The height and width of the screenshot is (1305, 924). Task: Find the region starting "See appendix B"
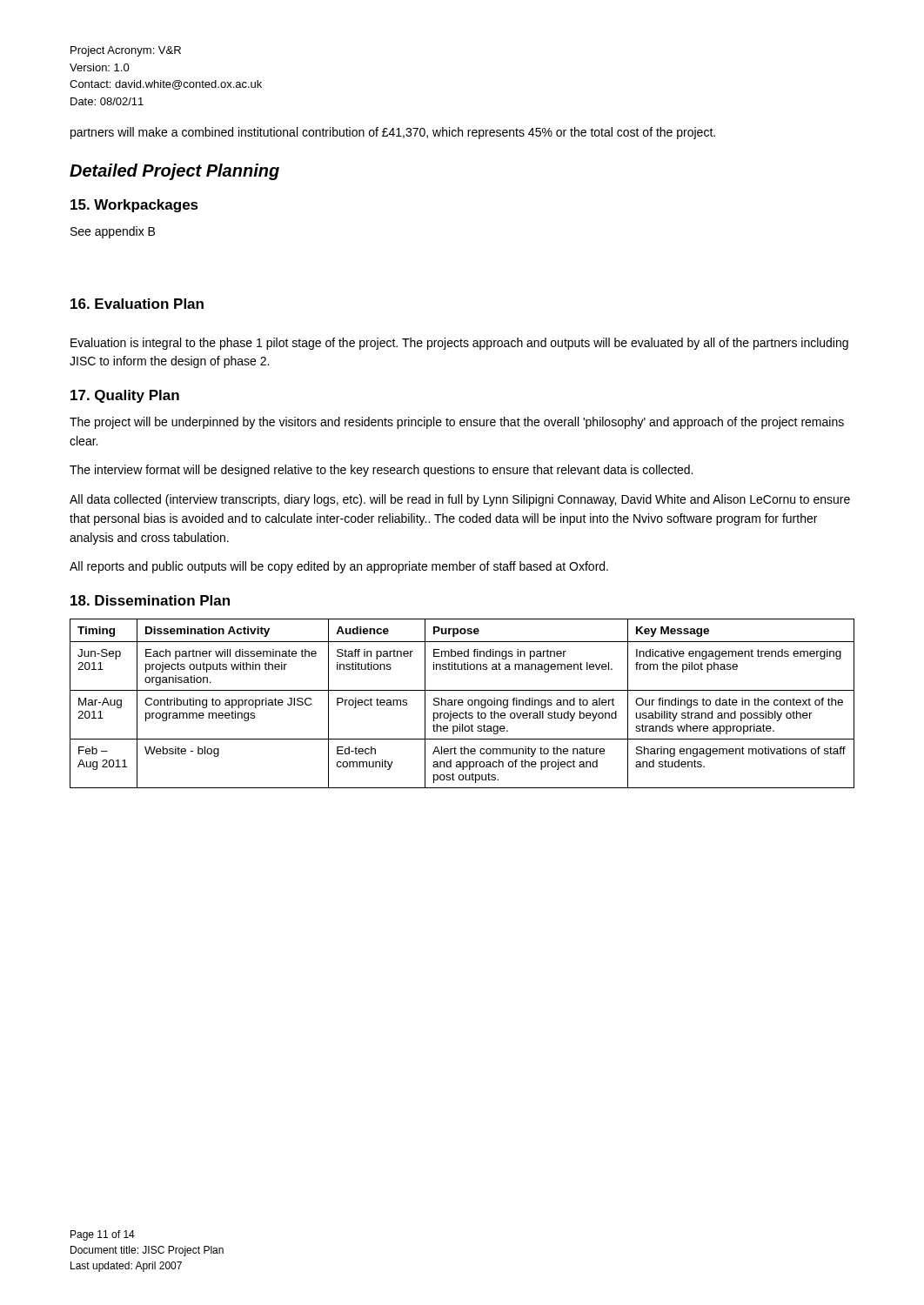[x=113, y=231]
